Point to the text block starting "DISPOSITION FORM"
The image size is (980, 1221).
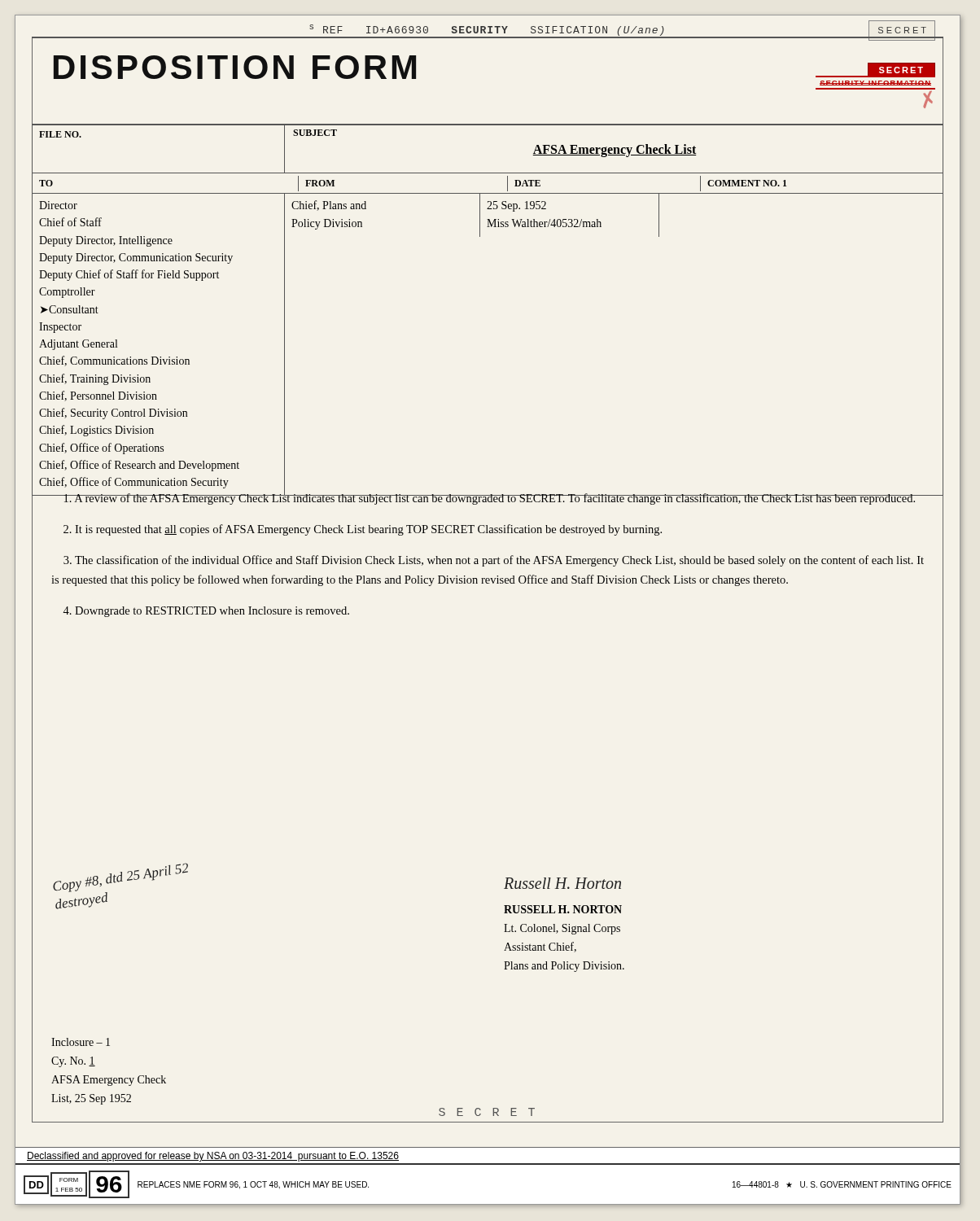coord(236,67)
